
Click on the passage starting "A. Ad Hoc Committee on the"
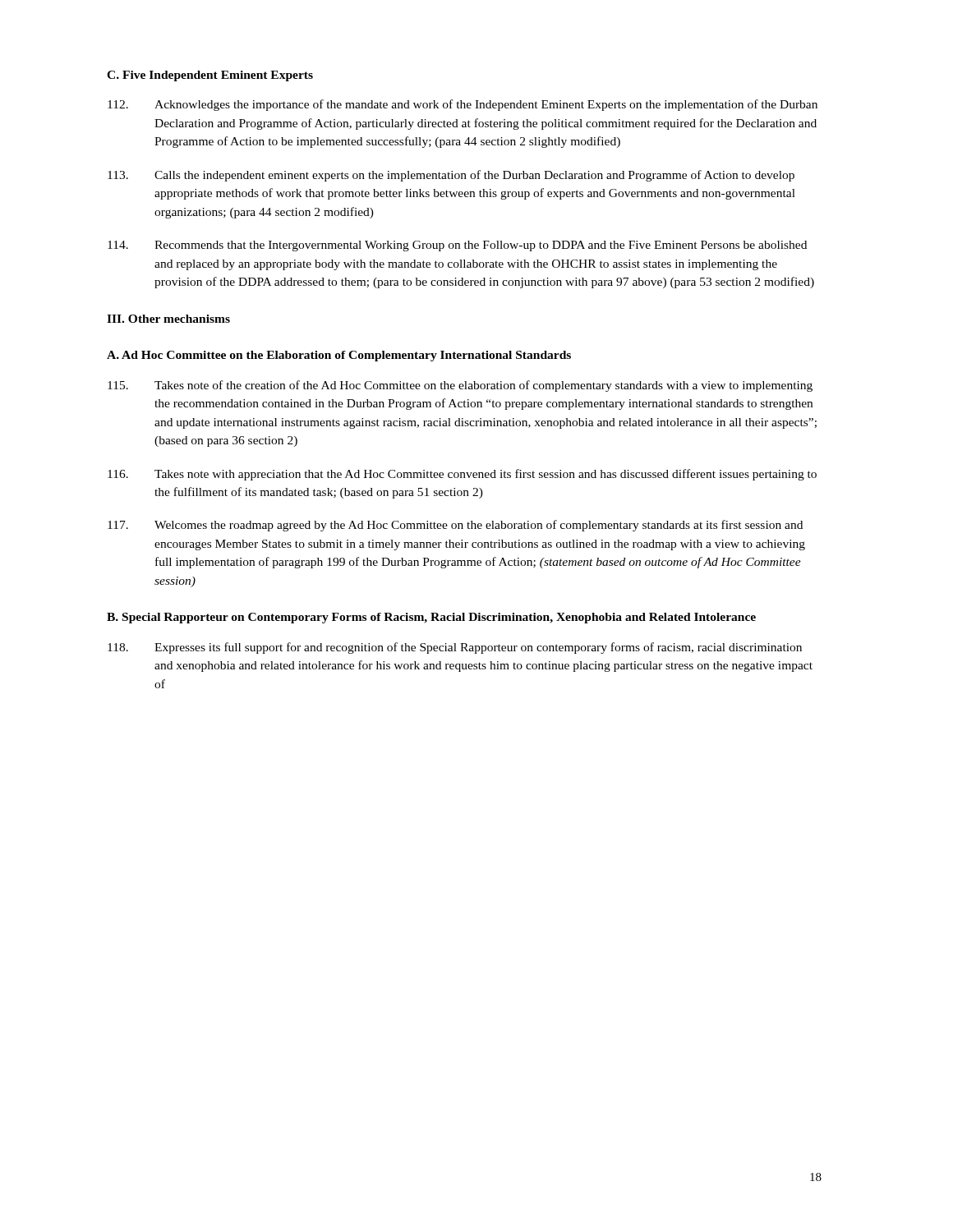[x=339, y=355]
